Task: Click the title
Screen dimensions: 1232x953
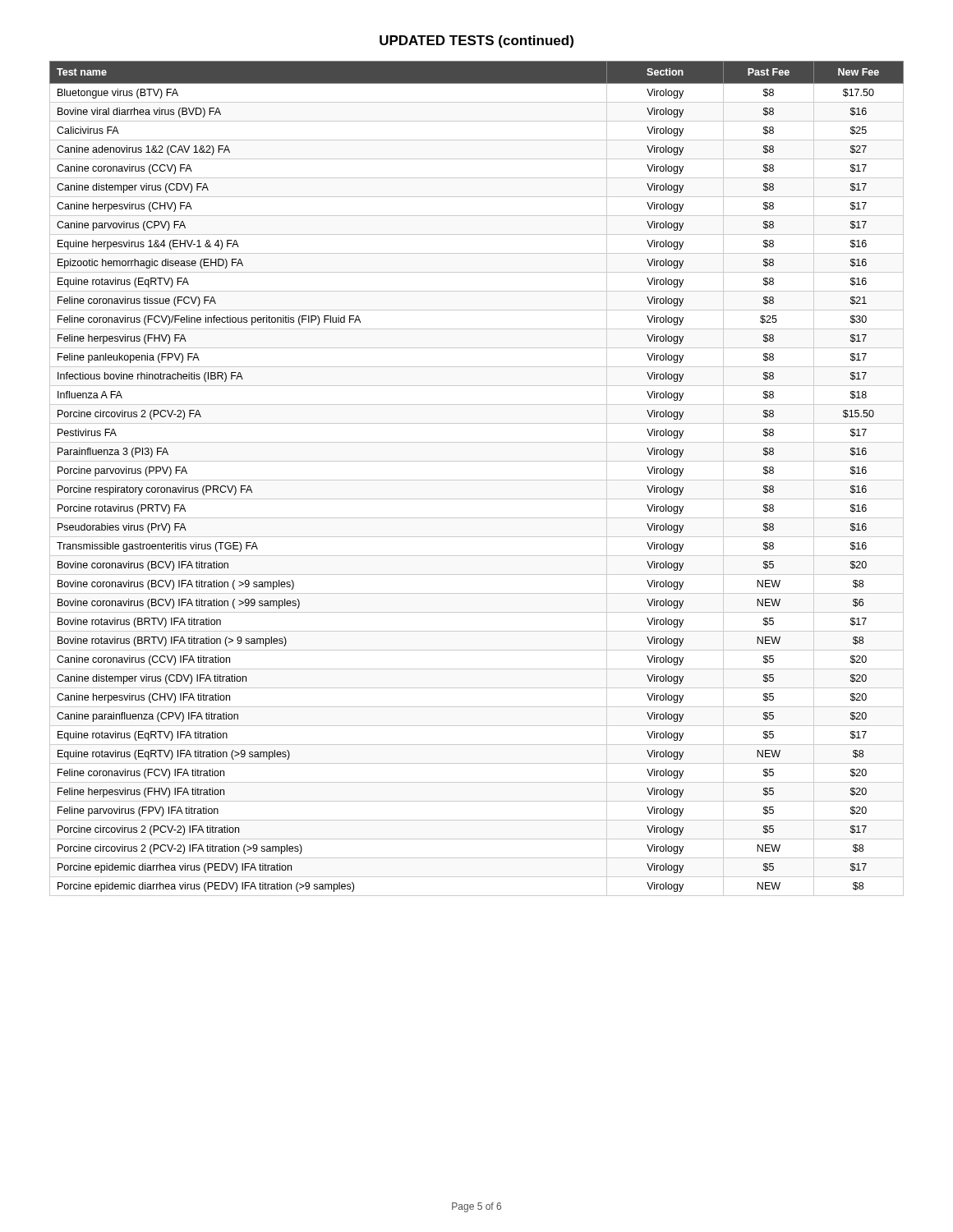Action: pos(476,41)
